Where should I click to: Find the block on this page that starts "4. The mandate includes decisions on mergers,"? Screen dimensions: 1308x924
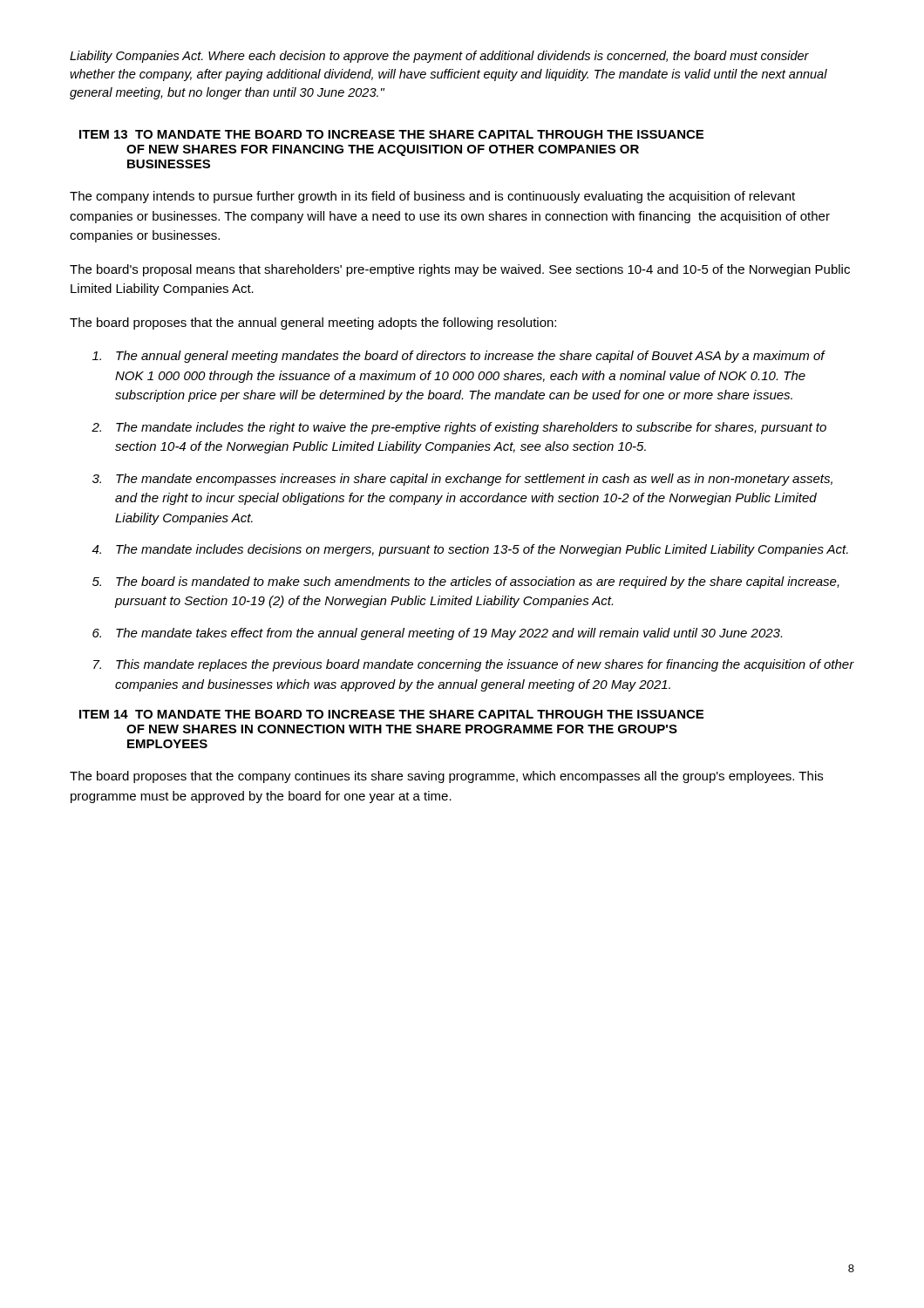462,550
